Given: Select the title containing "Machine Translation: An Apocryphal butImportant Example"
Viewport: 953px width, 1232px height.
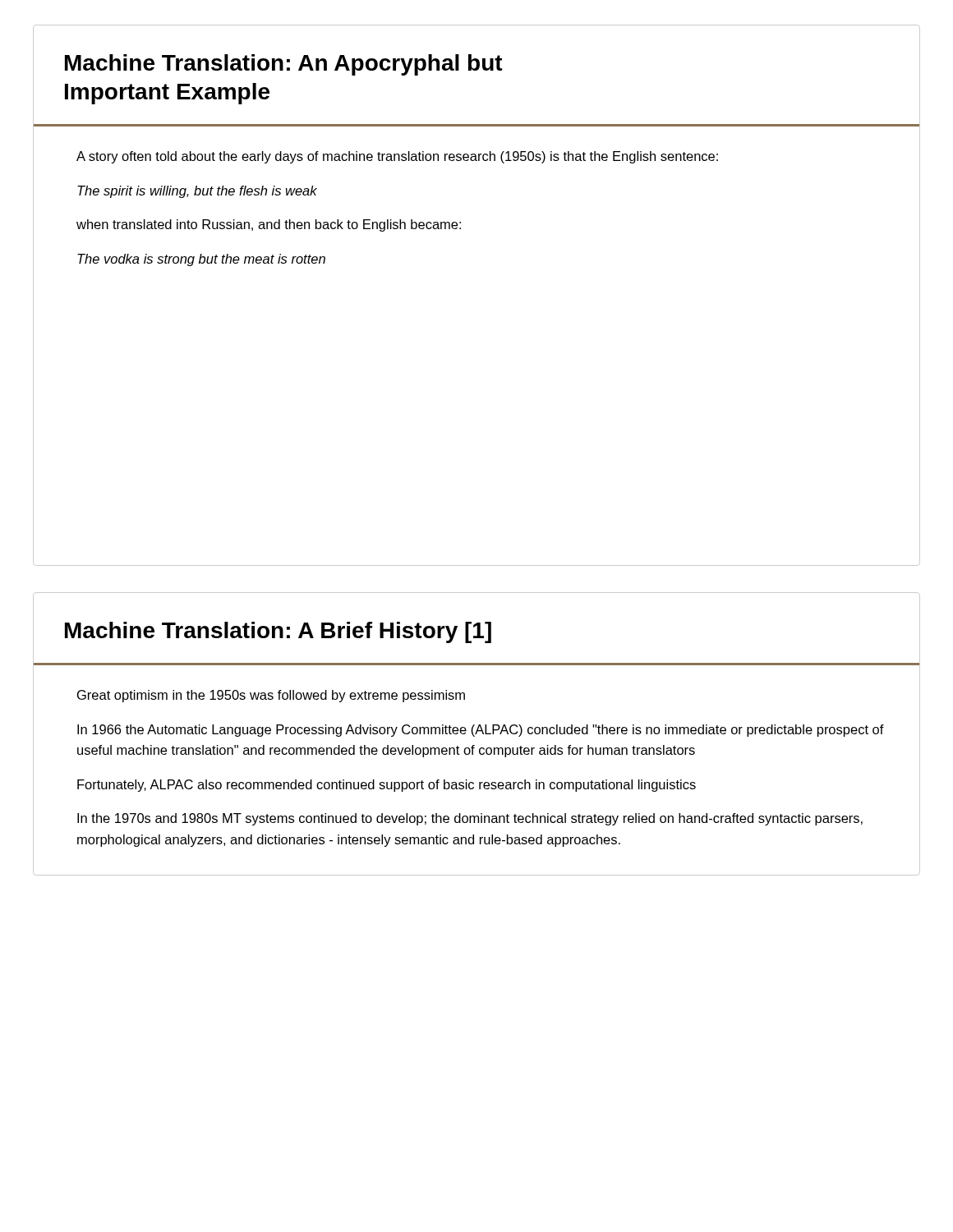Looking at the screenshot, I should tap(476, 77).
